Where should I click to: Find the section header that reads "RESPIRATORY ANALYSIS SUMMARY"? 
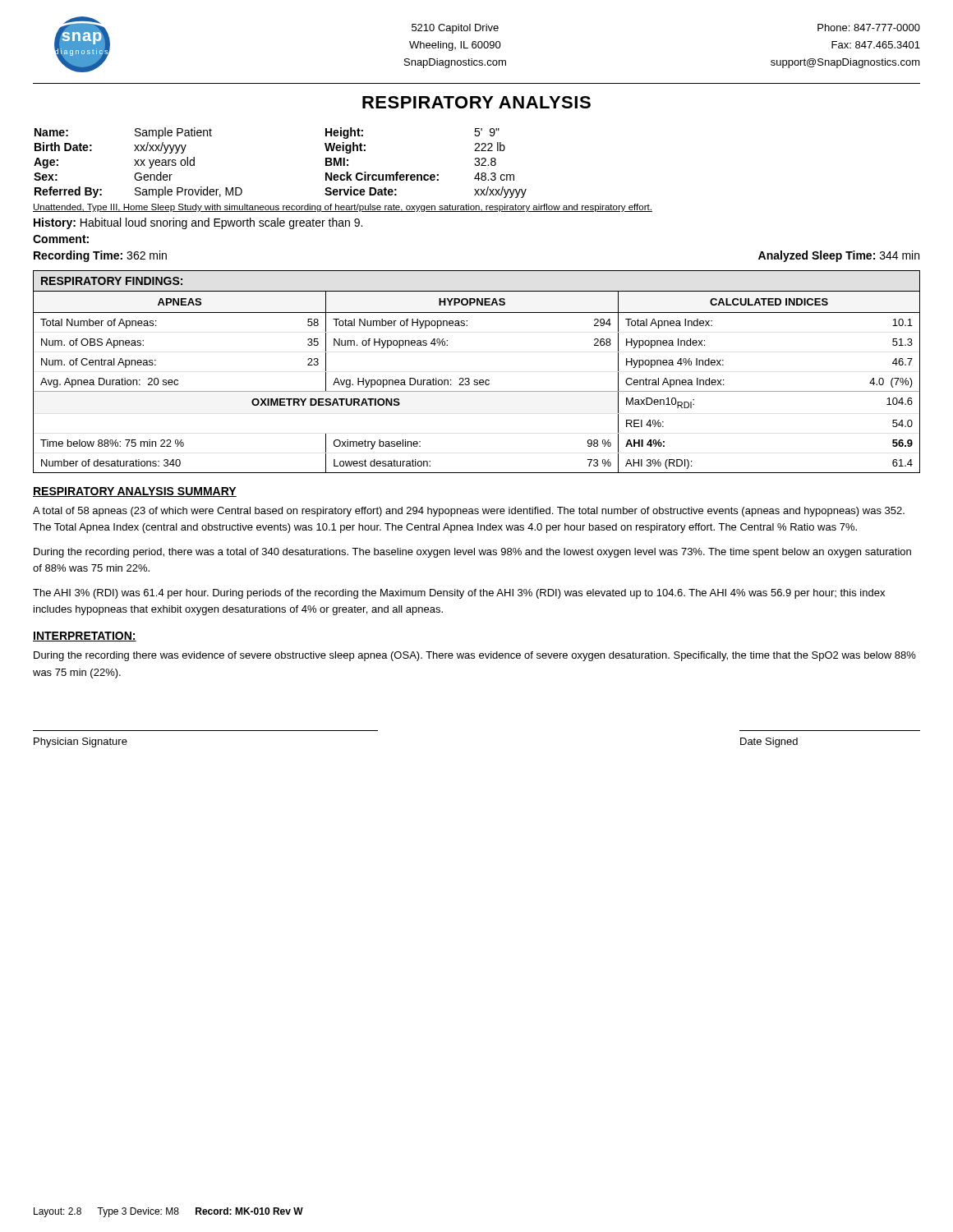point(135,491)
